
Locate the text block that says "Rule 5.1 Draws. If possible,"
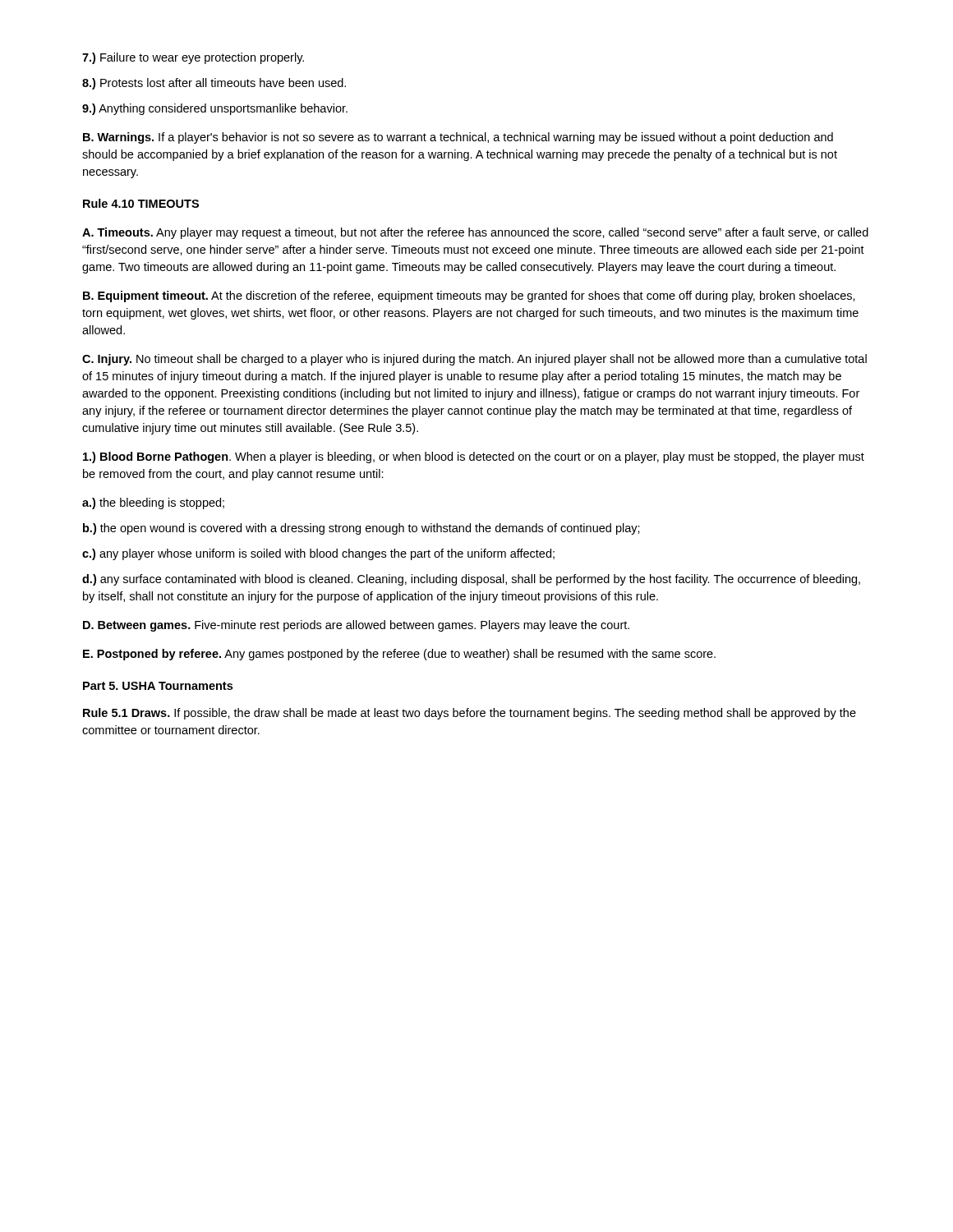469,722
